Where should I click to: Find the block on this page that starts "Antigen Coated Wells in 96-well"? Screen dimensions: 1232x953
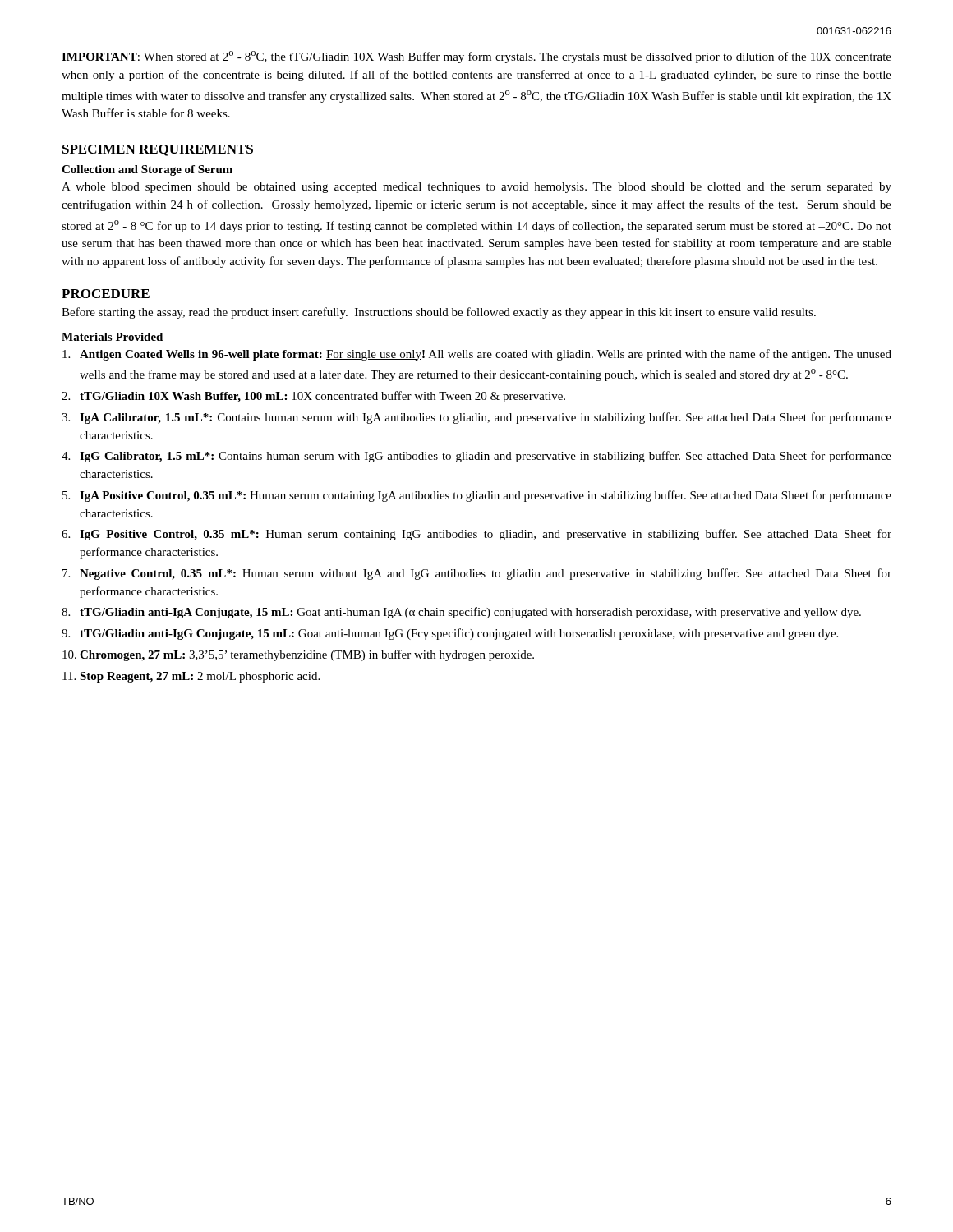(x=476, y=365)
